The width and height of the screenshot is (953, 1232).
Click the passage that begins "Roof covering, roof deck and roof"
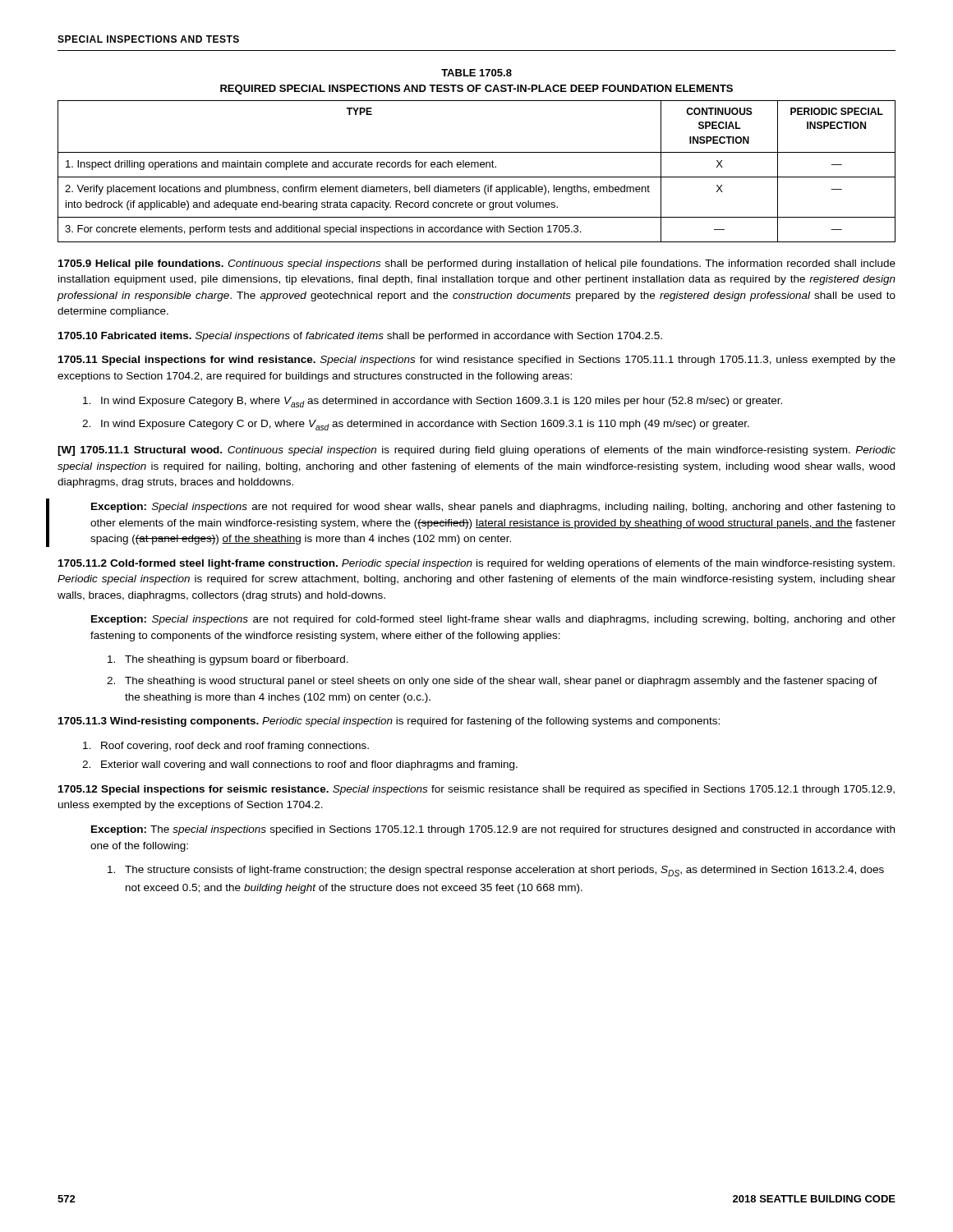tap(226, 745)
